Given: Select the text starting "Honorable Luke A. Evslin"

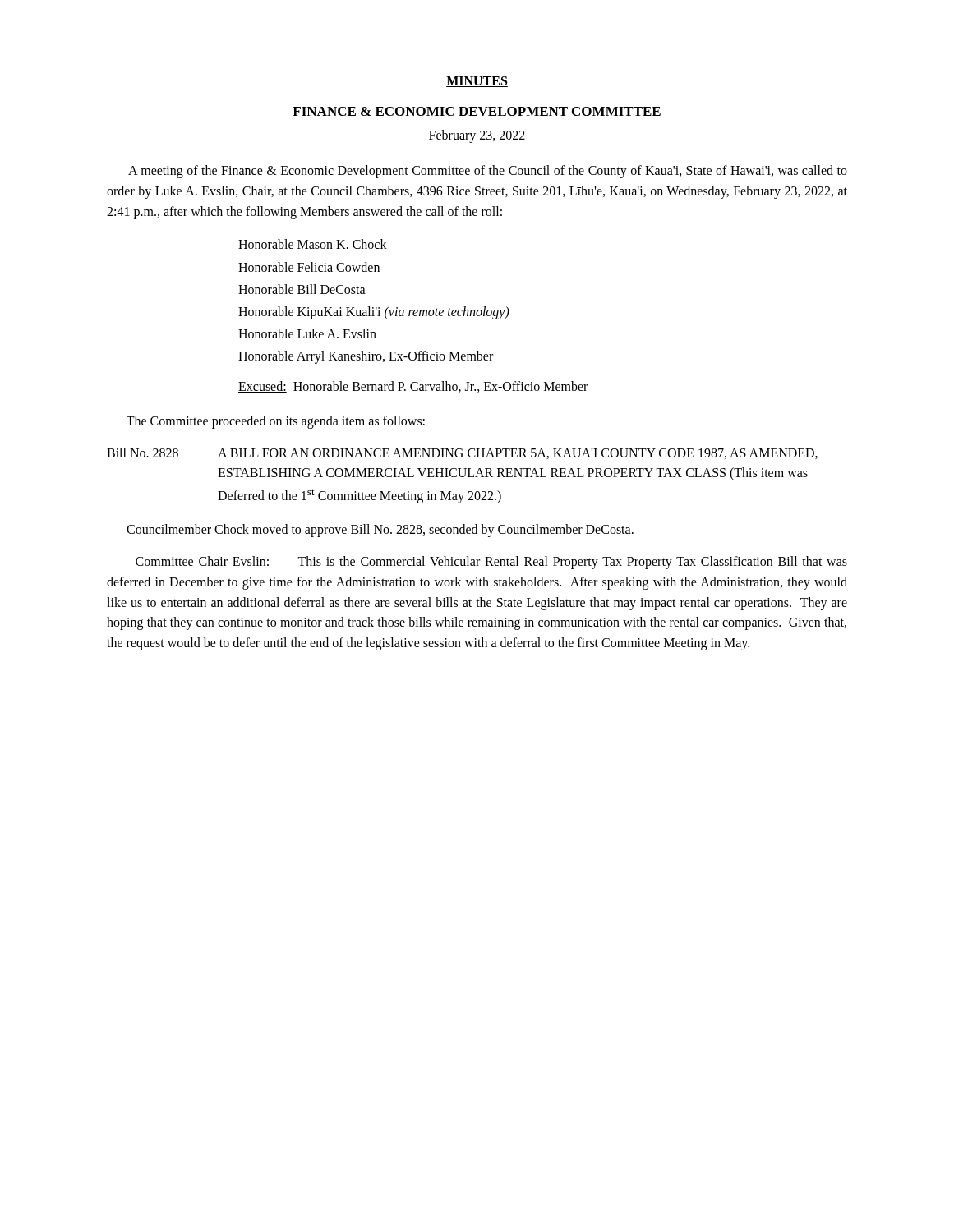Looking at the screenshot, I should (307, 334).
